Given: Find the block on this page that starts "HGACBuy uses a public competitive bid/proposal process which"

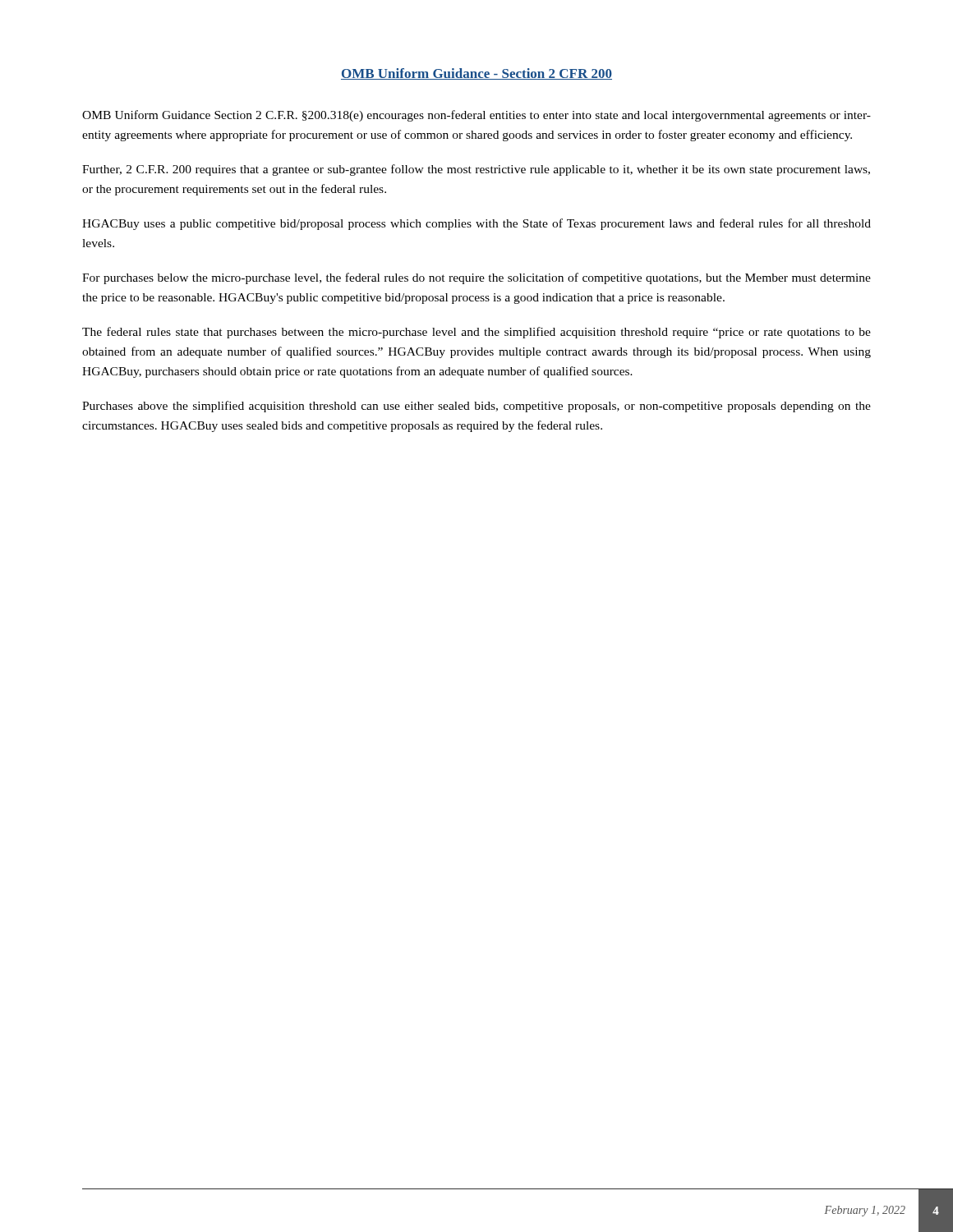Looking at the screenshot, I should pos(476,233).
